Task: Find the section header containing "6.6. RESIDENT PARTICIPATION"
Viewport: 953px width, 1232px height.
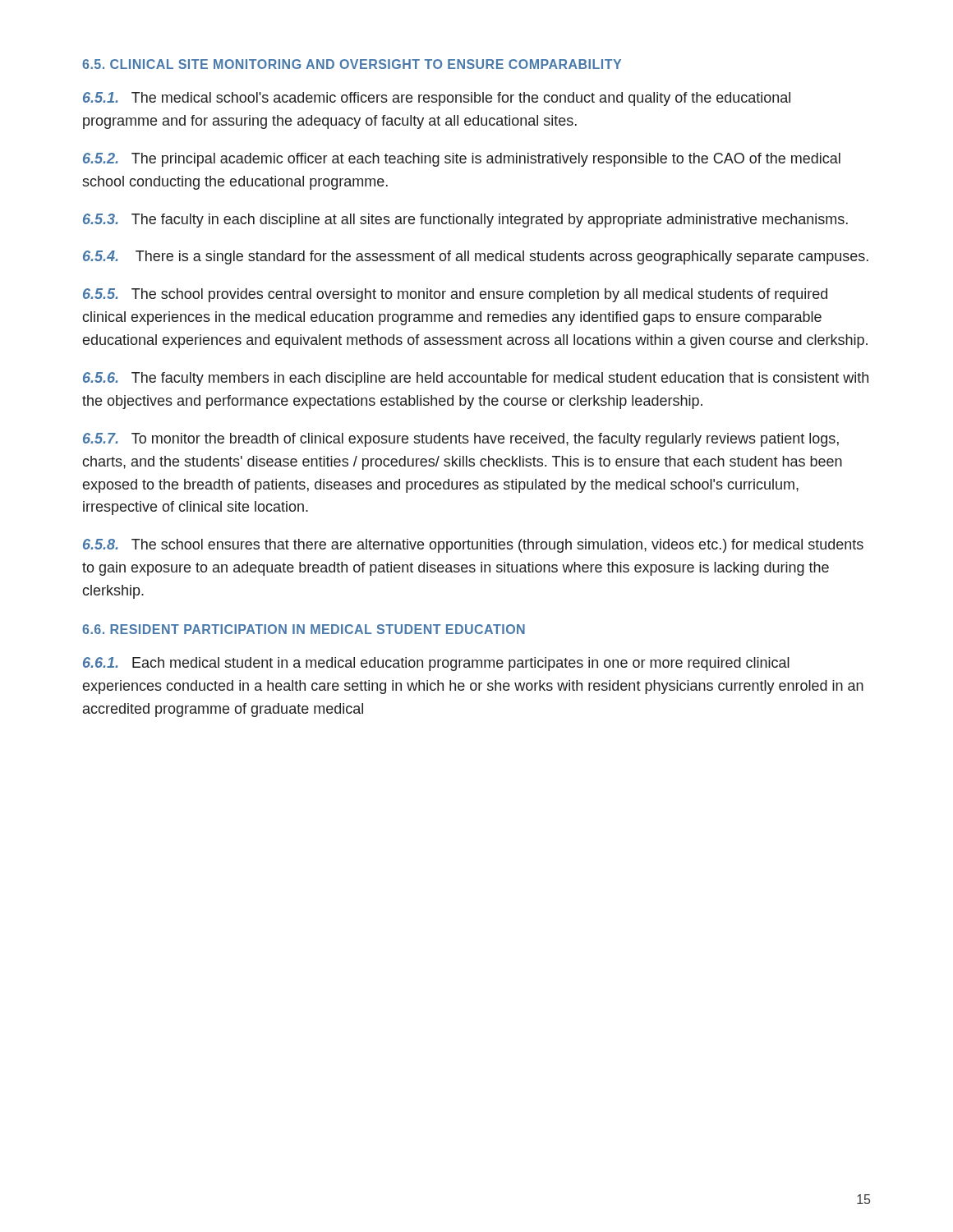Action: click(304, 630)
